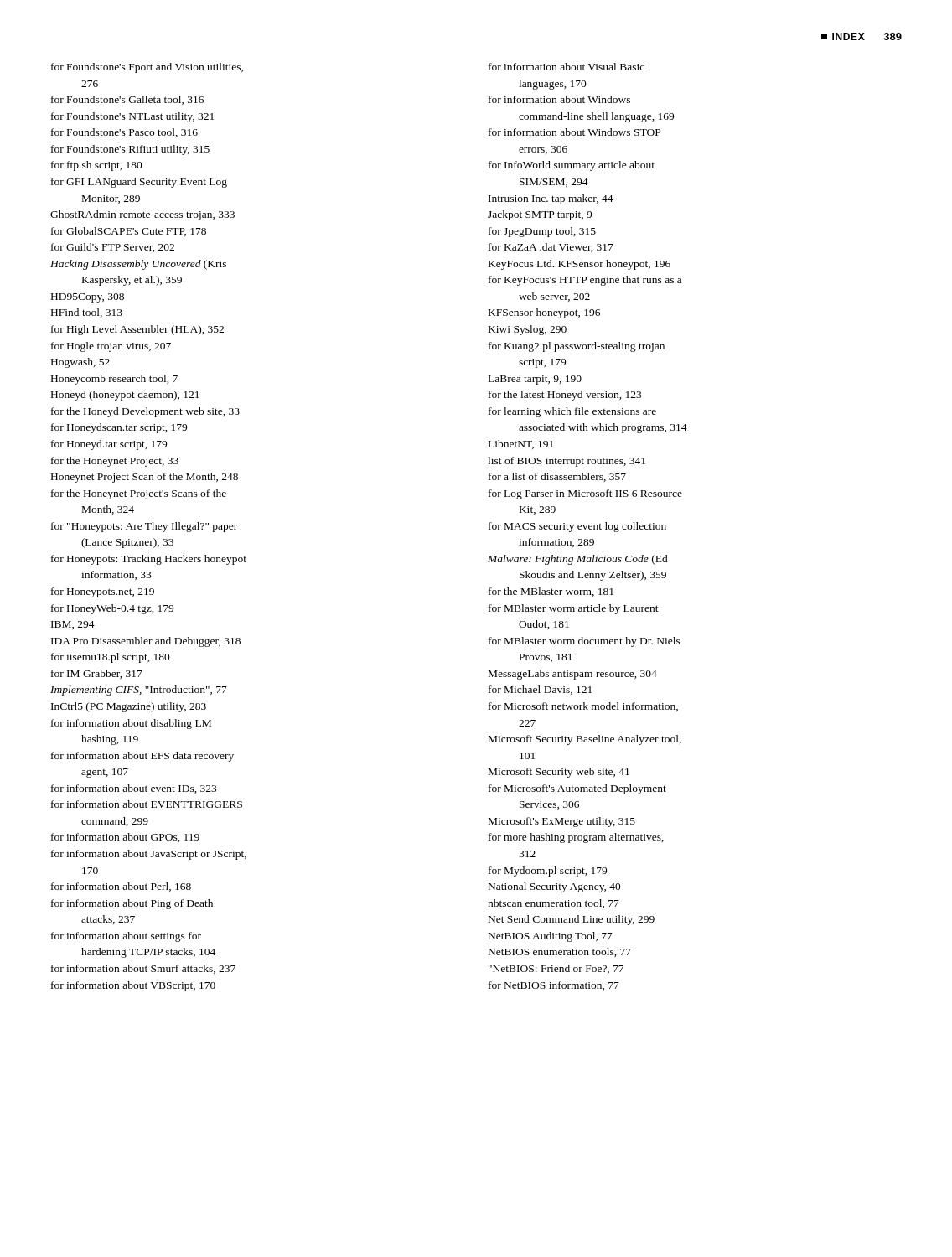Find the list item with the text "for MBlaster worm article by Laurent Oudot, 181"

[573, 616]
